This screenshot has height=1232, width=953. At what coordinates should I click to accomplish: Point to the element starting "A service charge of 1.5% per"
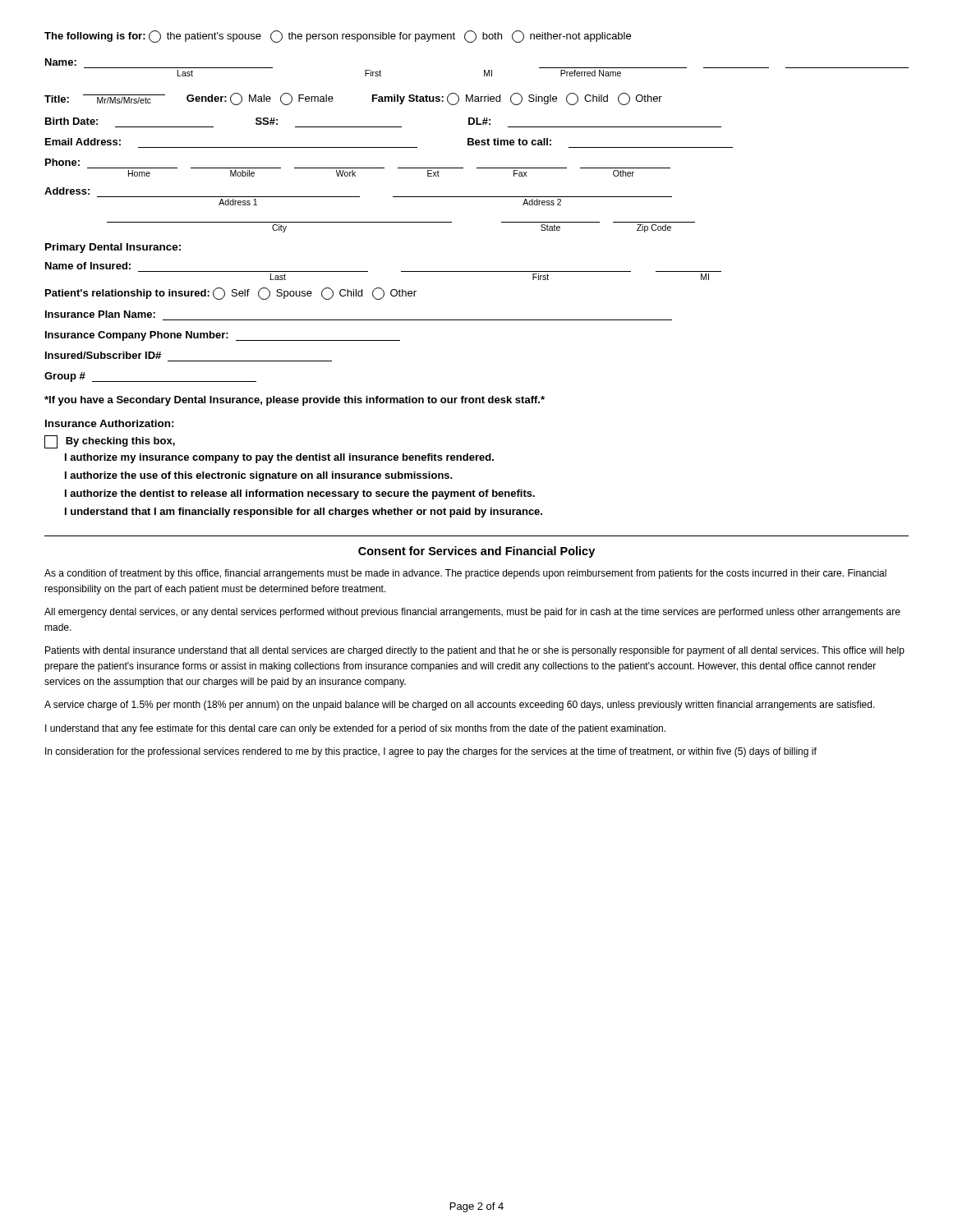coord(460,705)
